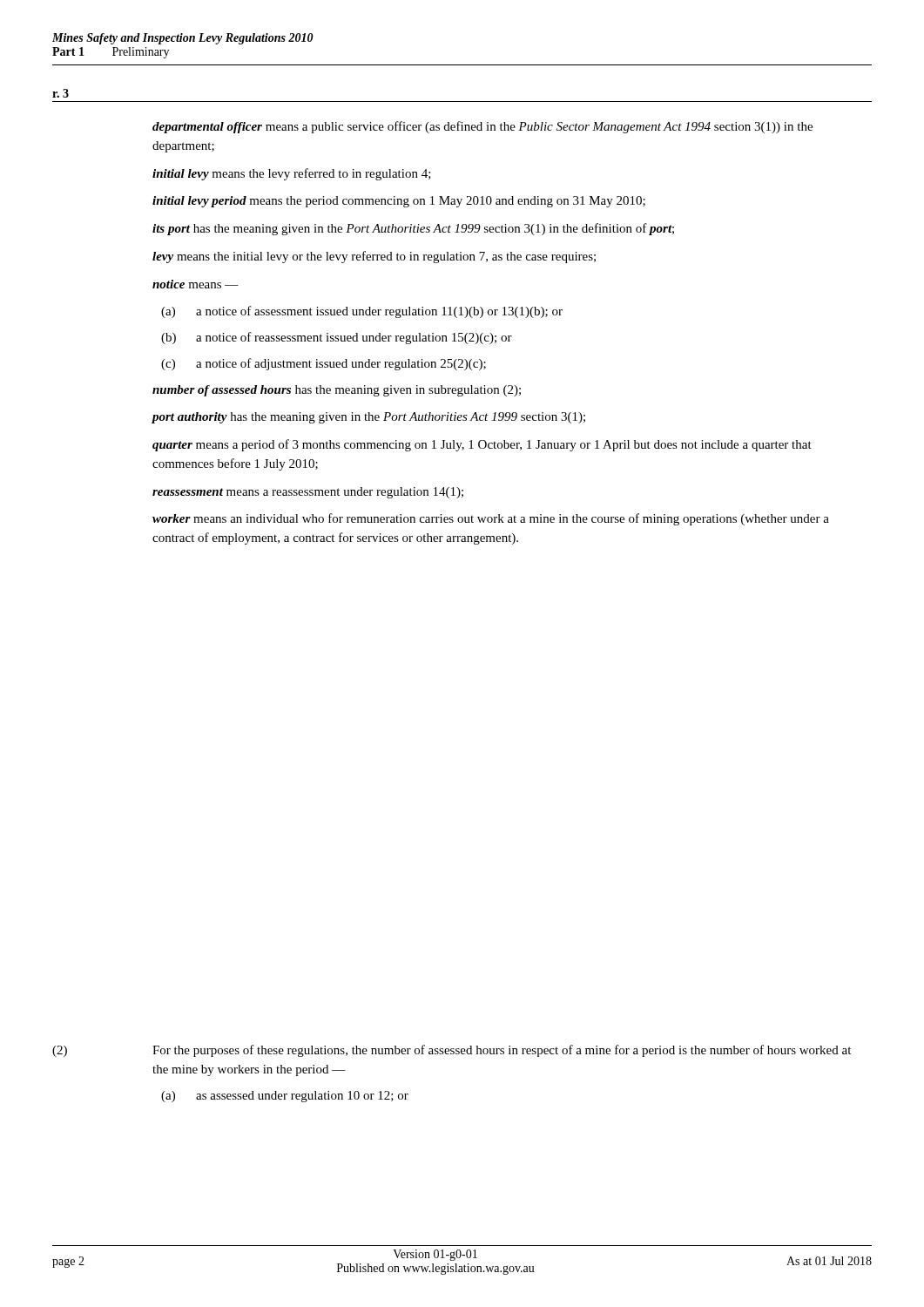The image size is (924, 1307).
Task: Find "notice means —" on this page
Action: coord(195,284)
